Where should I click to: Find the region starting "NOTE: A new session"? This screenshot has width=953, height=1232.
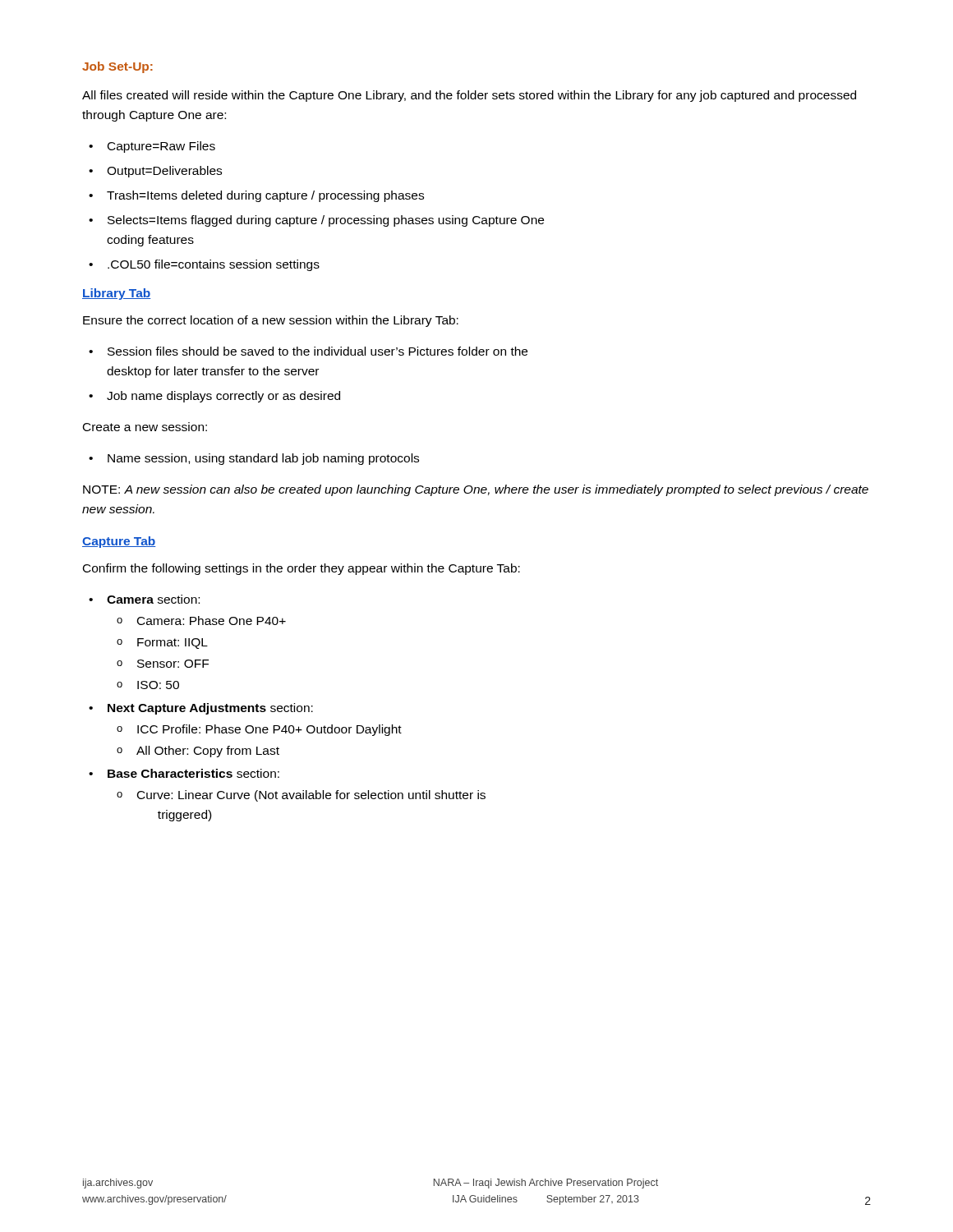(x=475, y=499)
